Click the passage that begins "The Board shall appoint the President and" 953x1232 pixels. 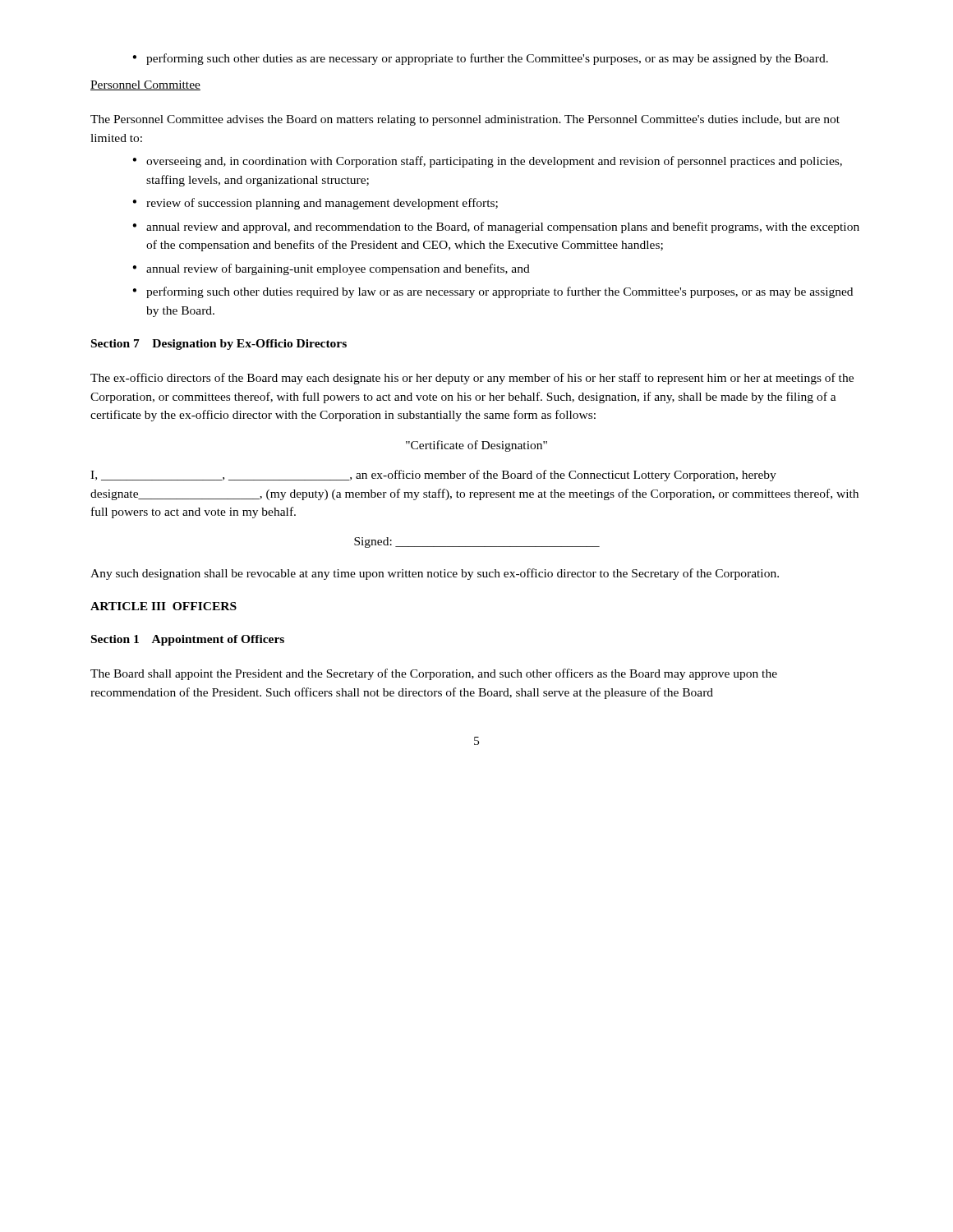434,683
